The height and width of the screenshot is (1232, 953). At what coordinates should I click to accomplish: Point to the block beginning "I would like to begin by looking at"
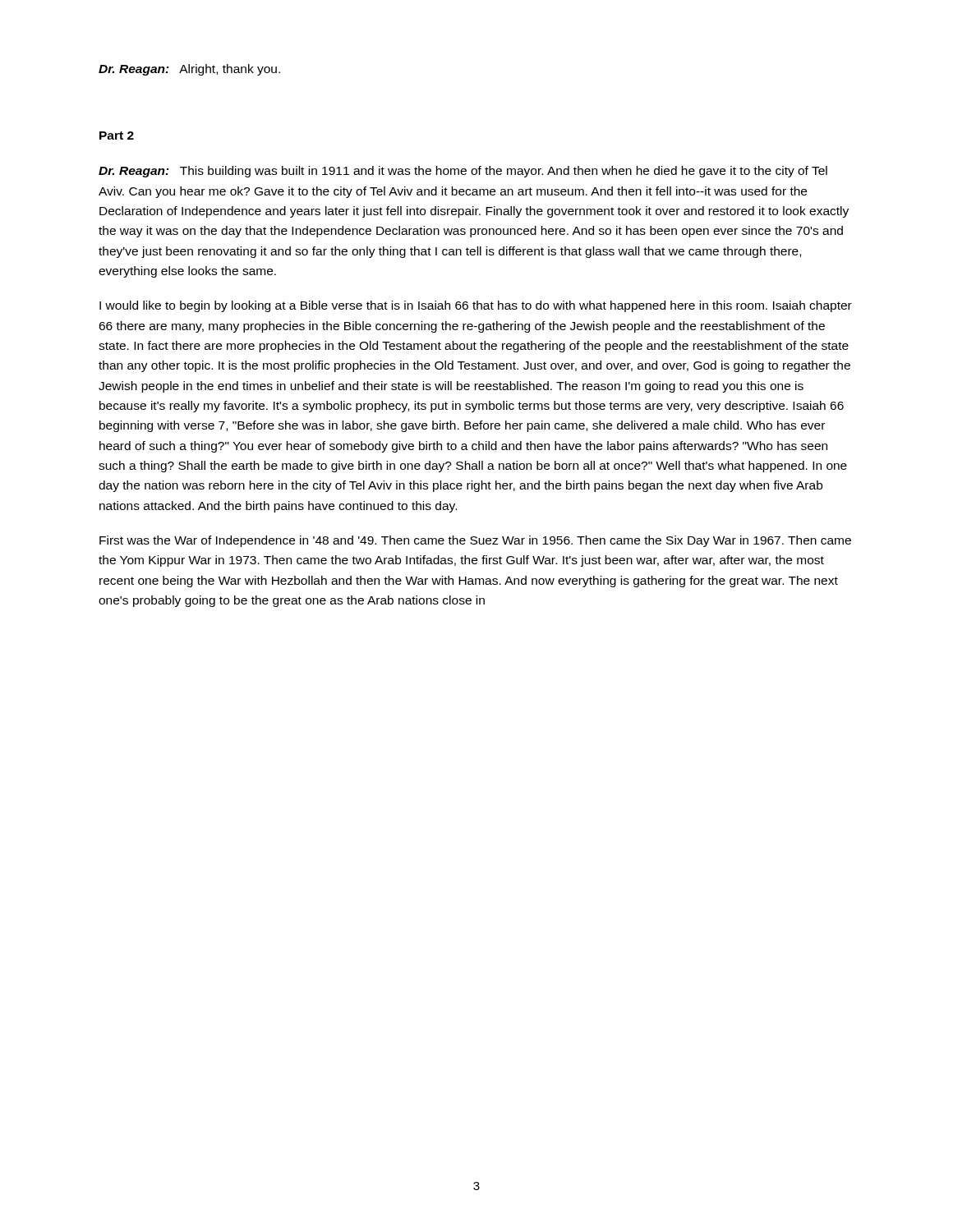[475, 405]
